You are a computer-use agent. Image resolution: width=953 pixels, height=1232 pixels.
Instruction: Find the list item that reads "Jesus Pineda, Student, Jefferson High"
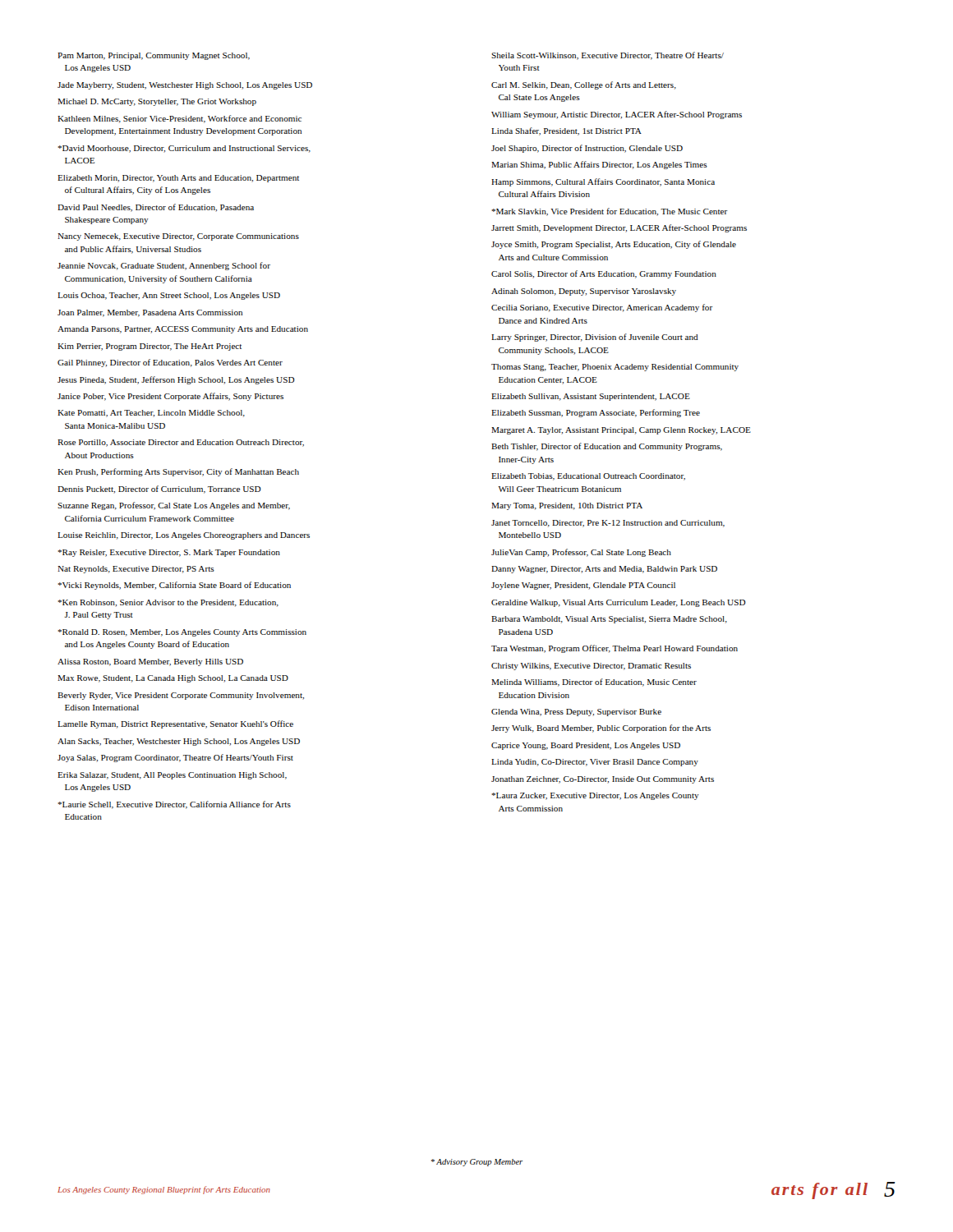(176, 379)
